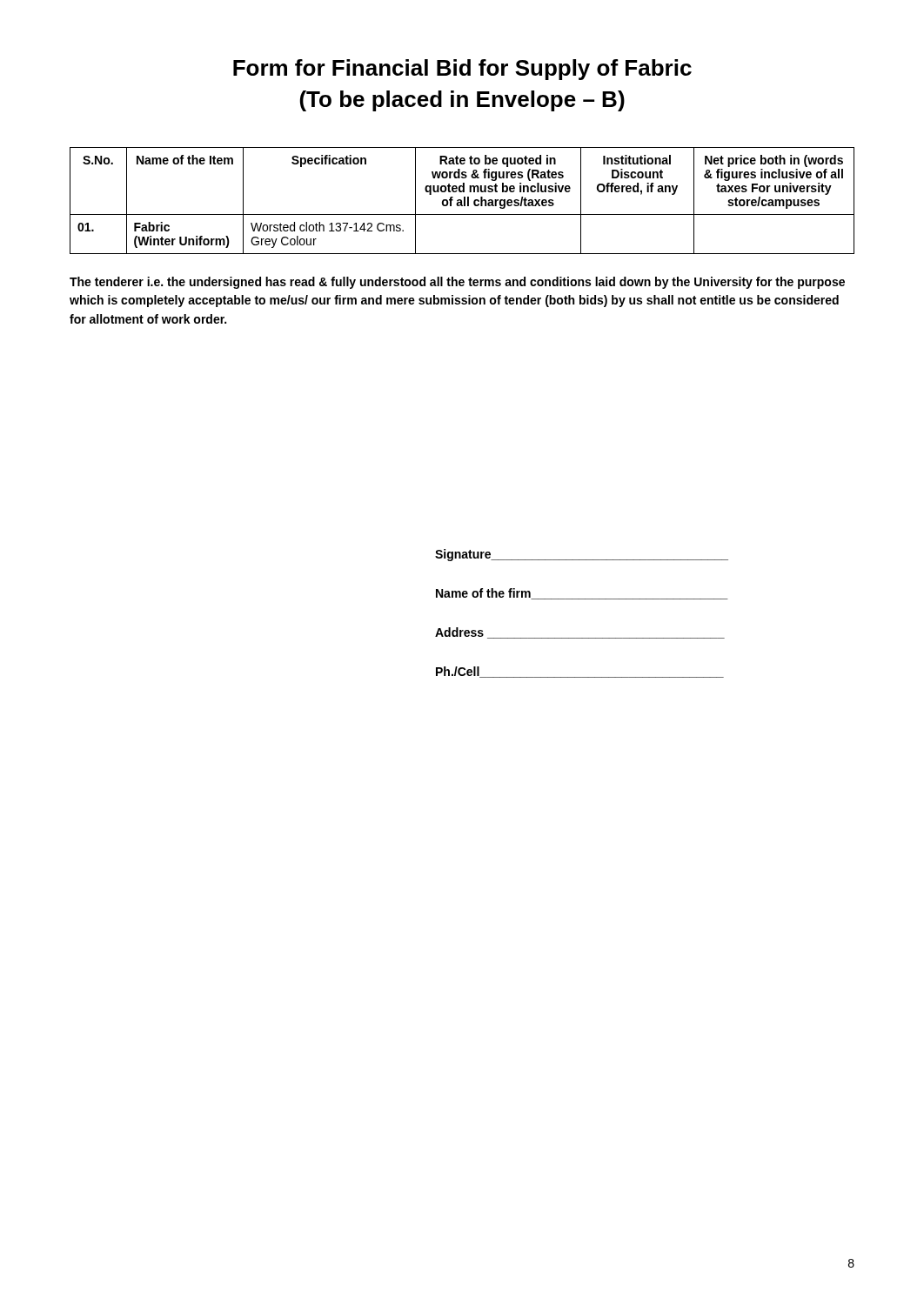Select the table that reads "Fabric (Winter Uniform)"
The image size is (924, 1305).
[462, 200]
